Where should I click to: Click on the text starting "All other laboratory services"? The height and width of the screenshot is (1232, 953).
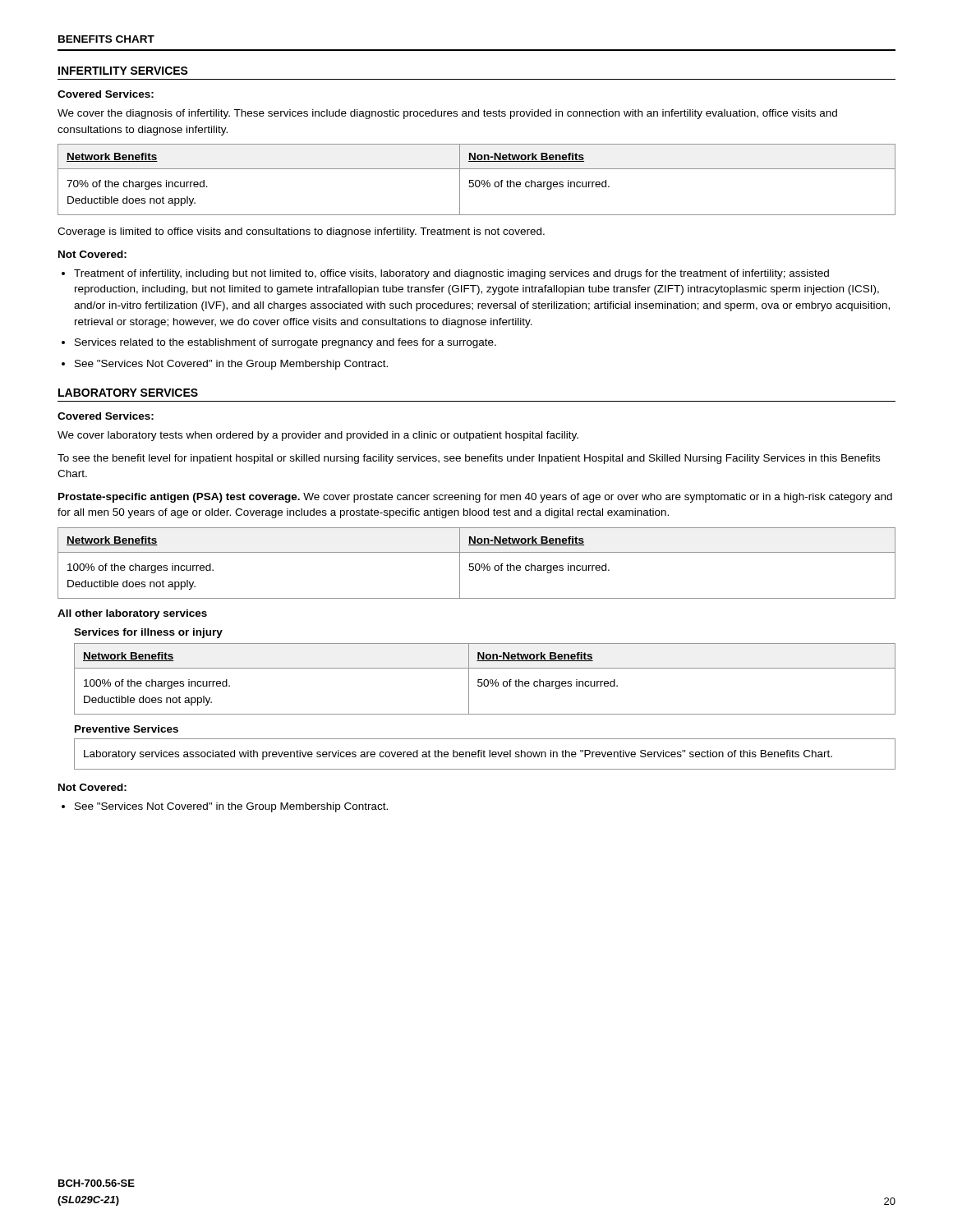click(132, 613)
